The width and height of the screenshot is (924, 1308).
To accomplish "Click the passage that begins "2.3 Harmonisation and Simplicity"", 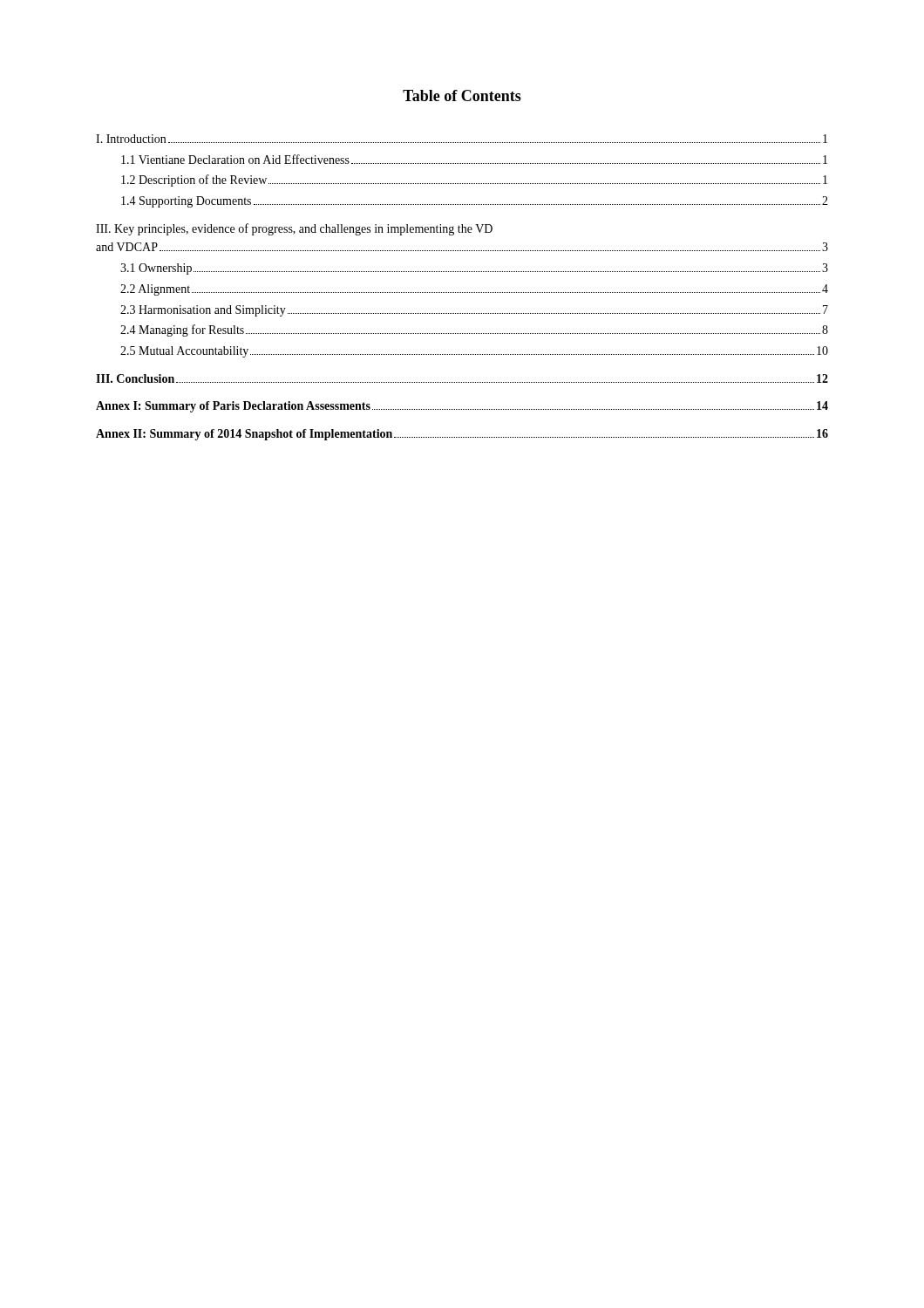I will (474, 310).
